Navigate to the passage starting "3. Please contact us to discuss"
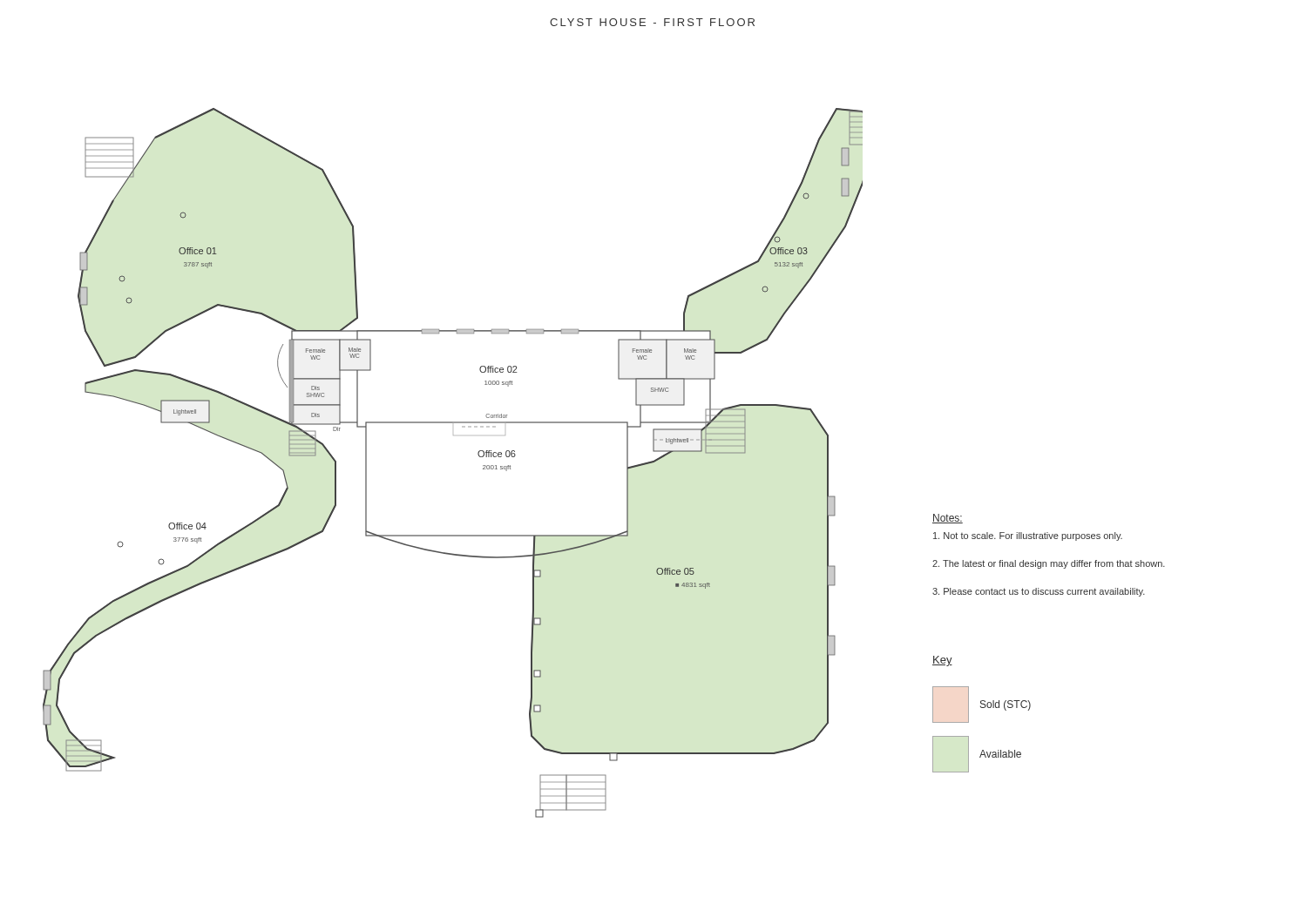The image size is (1307, 924). pos(1039,591)
